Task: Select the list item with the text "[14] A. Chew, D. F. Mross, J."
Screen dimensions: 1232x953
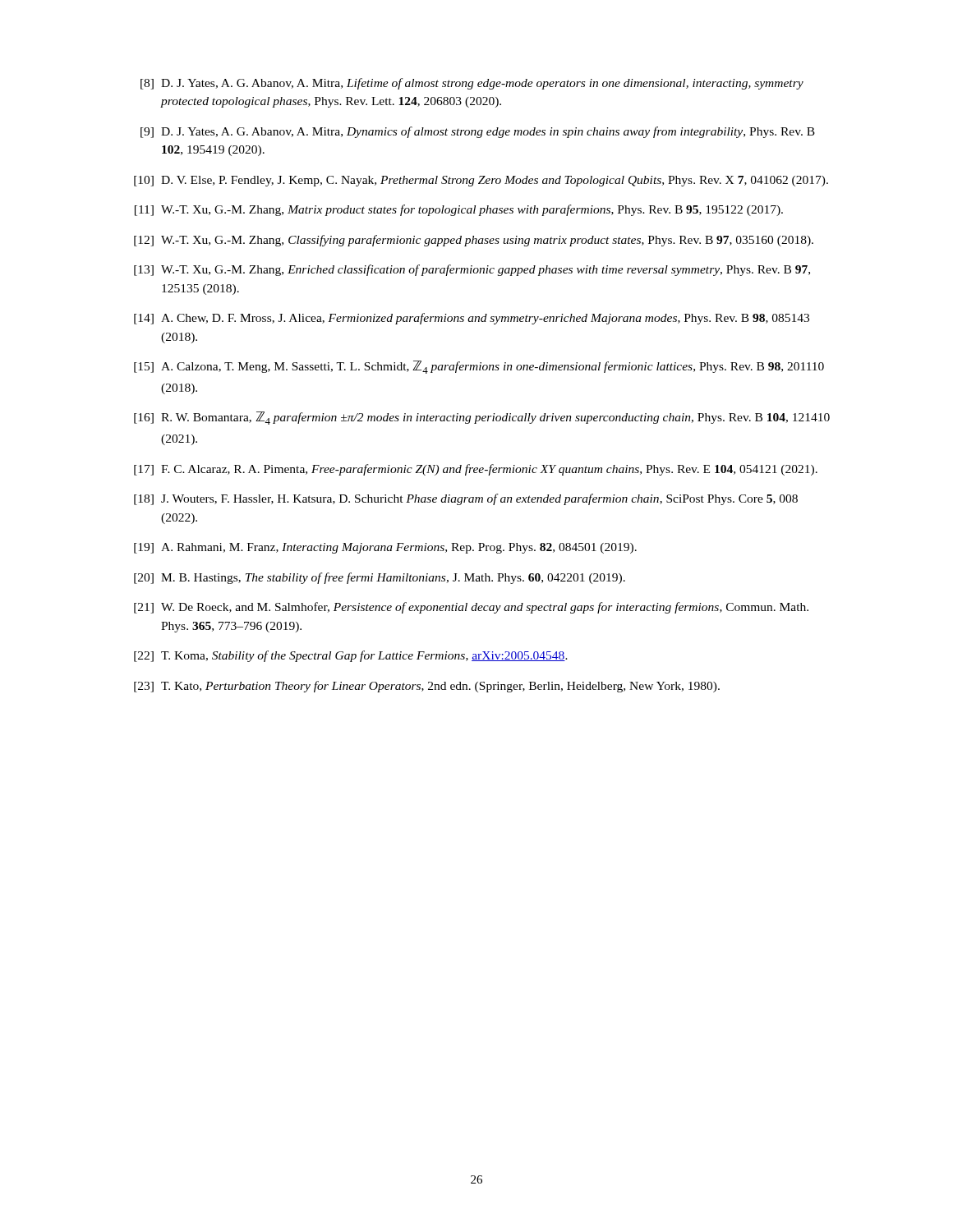Action: [476, 327]
